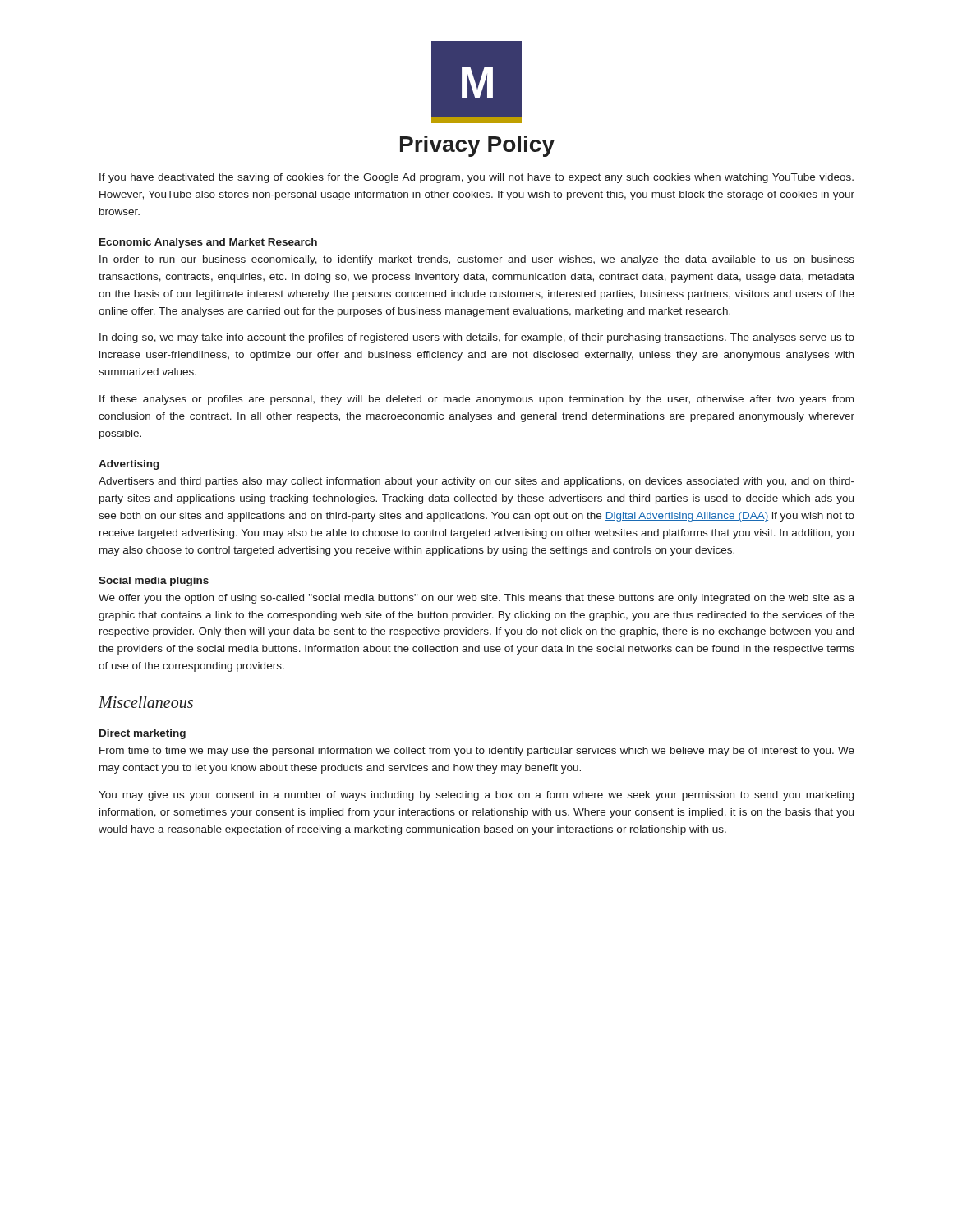
Task: Point to "Social media plugins"
Action: (x=154, y=580)
